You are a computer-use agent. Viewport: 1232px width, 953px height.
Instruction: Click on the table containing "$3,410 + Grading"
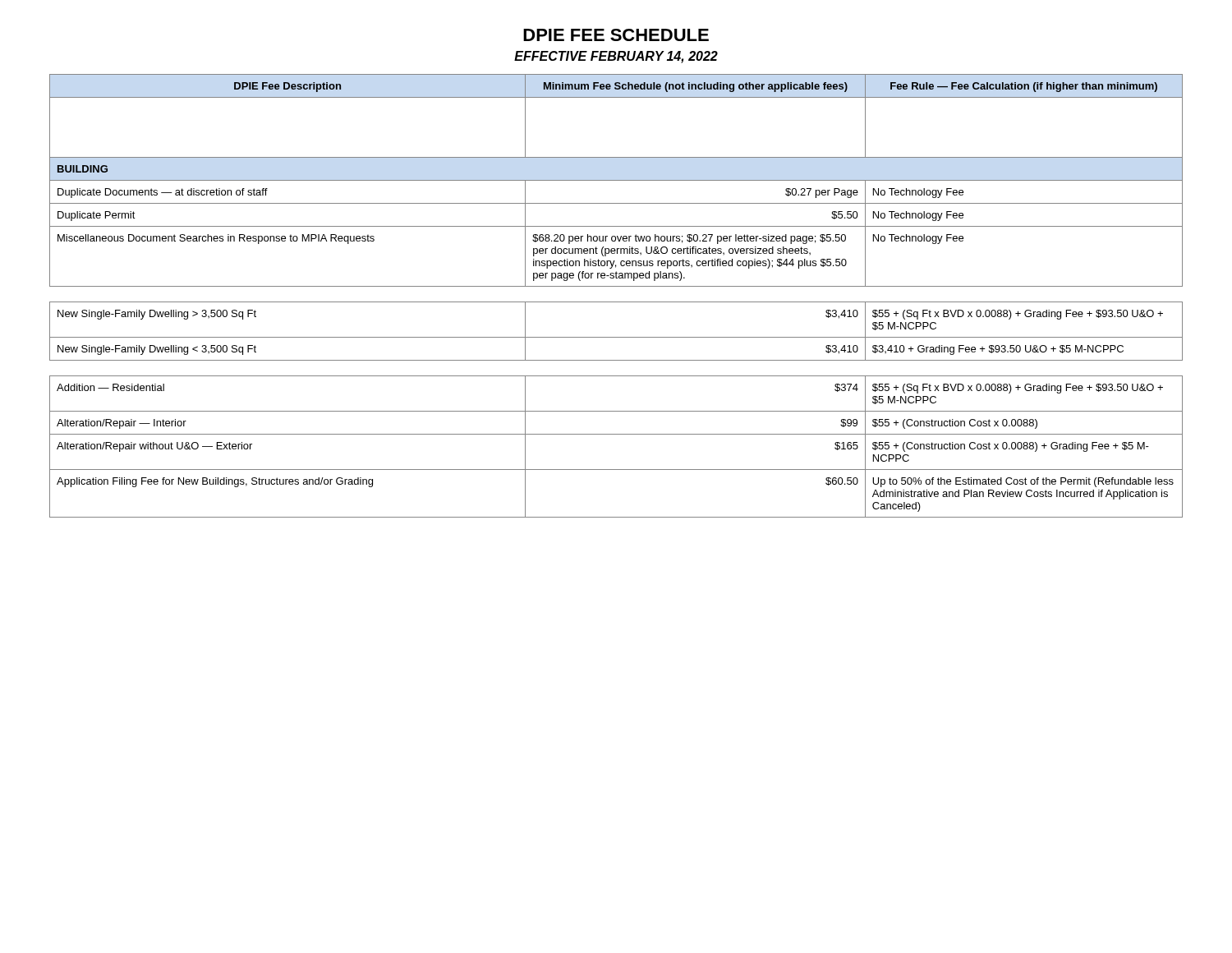(616, 296)
